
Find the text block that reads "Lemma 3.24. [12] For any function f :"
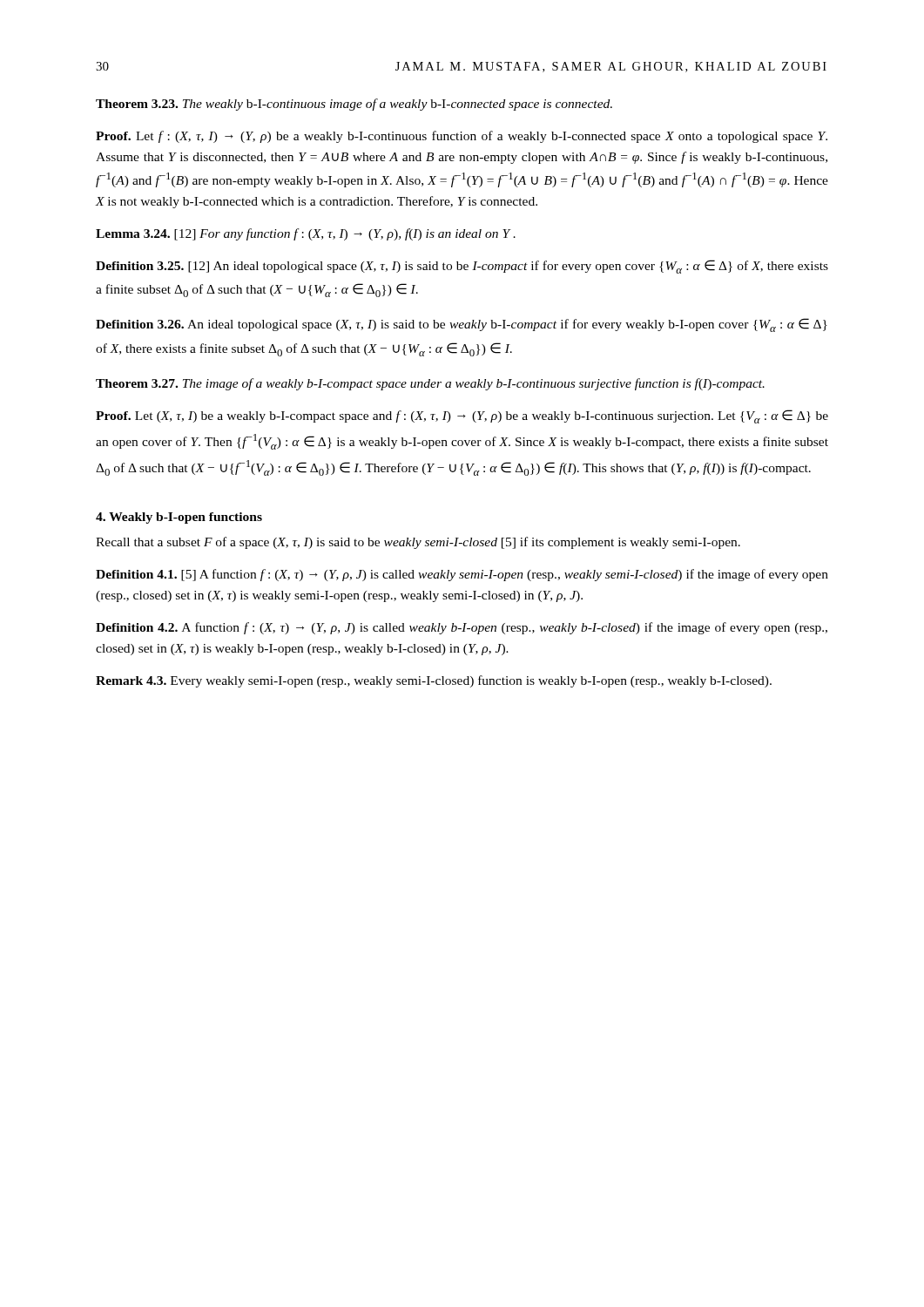[x=306, y=233]
